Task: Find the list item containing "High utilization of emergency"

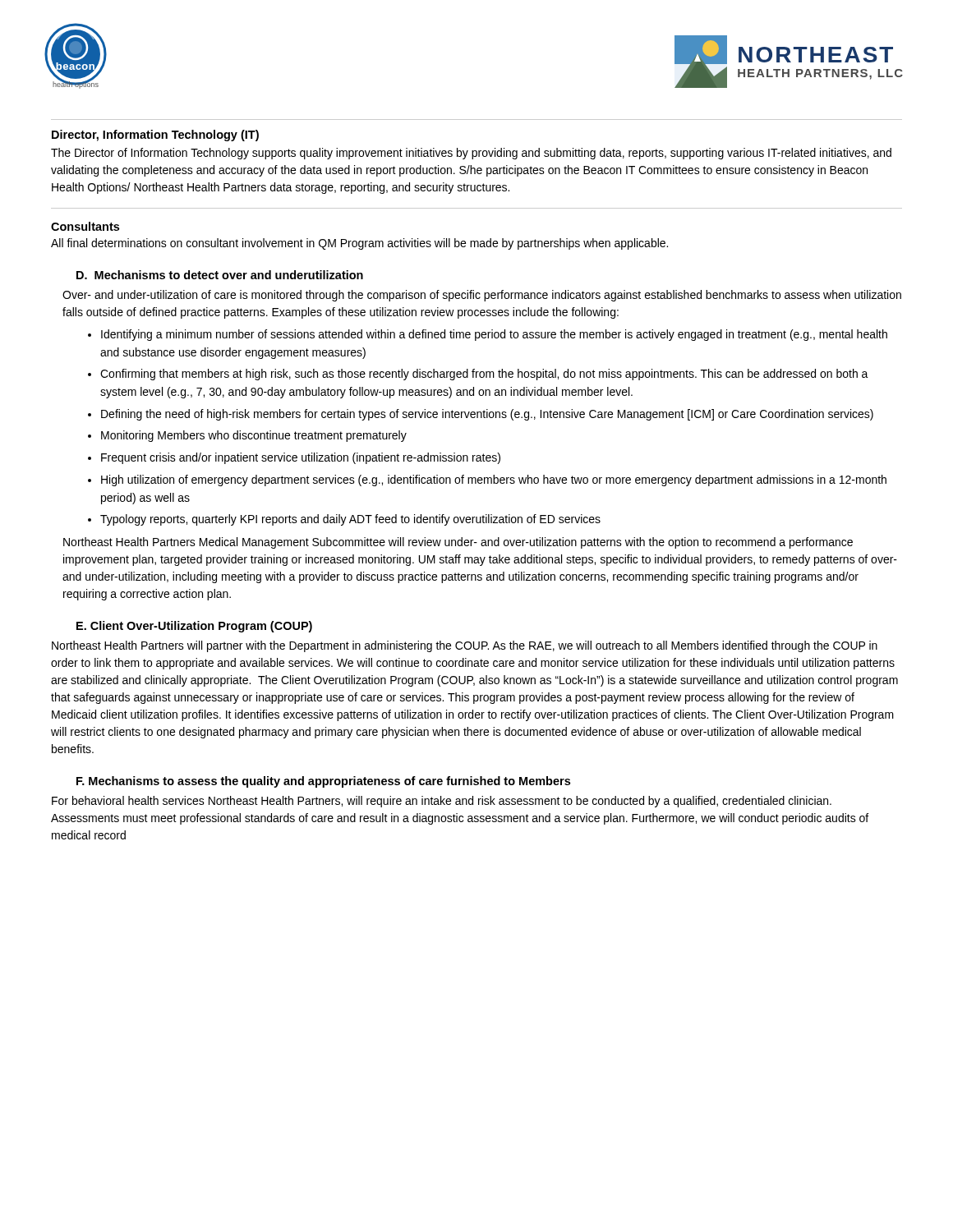Action: click(494, 488)
